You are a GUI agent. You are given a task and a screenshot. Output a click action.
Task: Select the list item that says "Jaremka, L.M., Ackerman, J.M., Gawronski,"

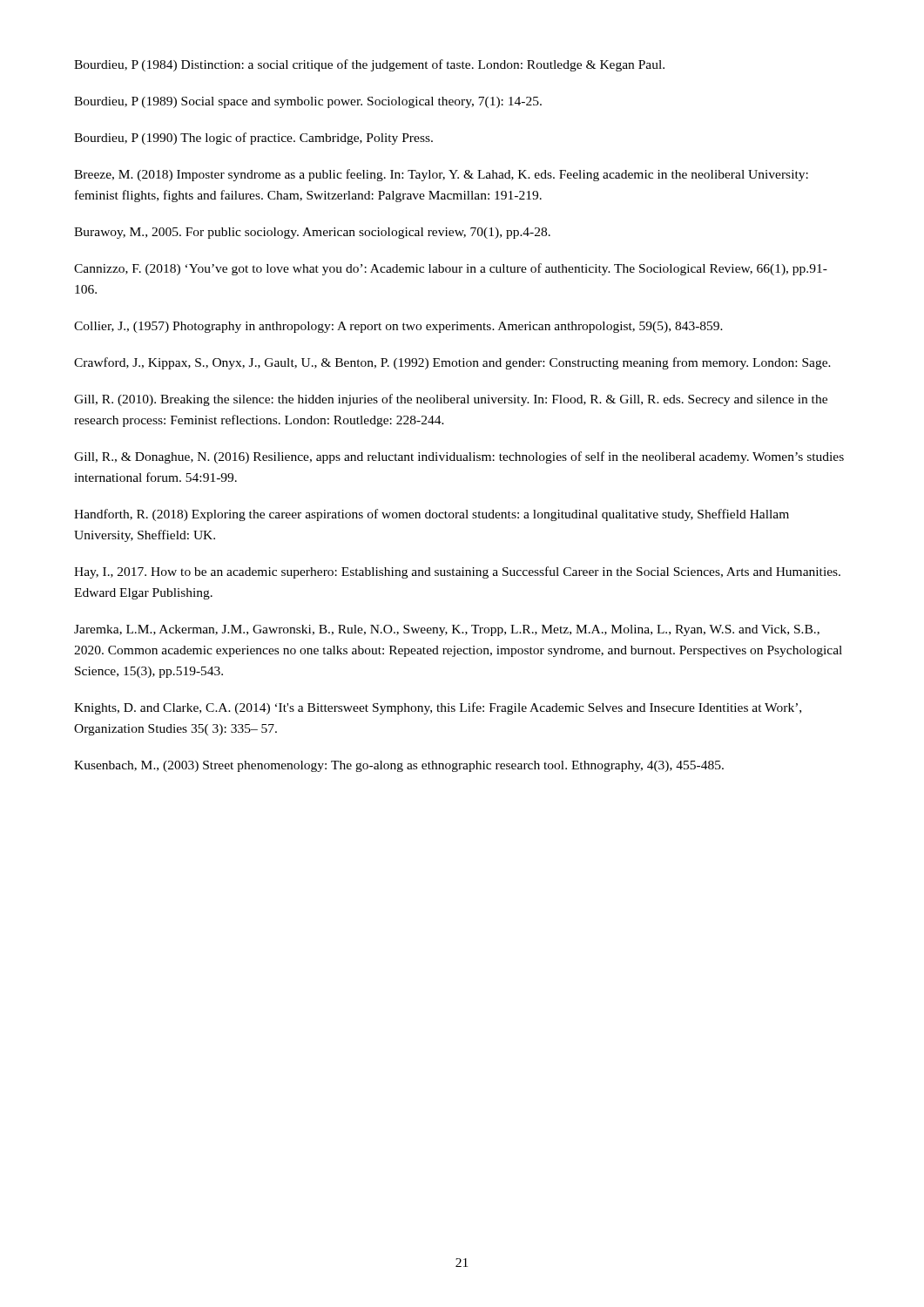(458, 650)
